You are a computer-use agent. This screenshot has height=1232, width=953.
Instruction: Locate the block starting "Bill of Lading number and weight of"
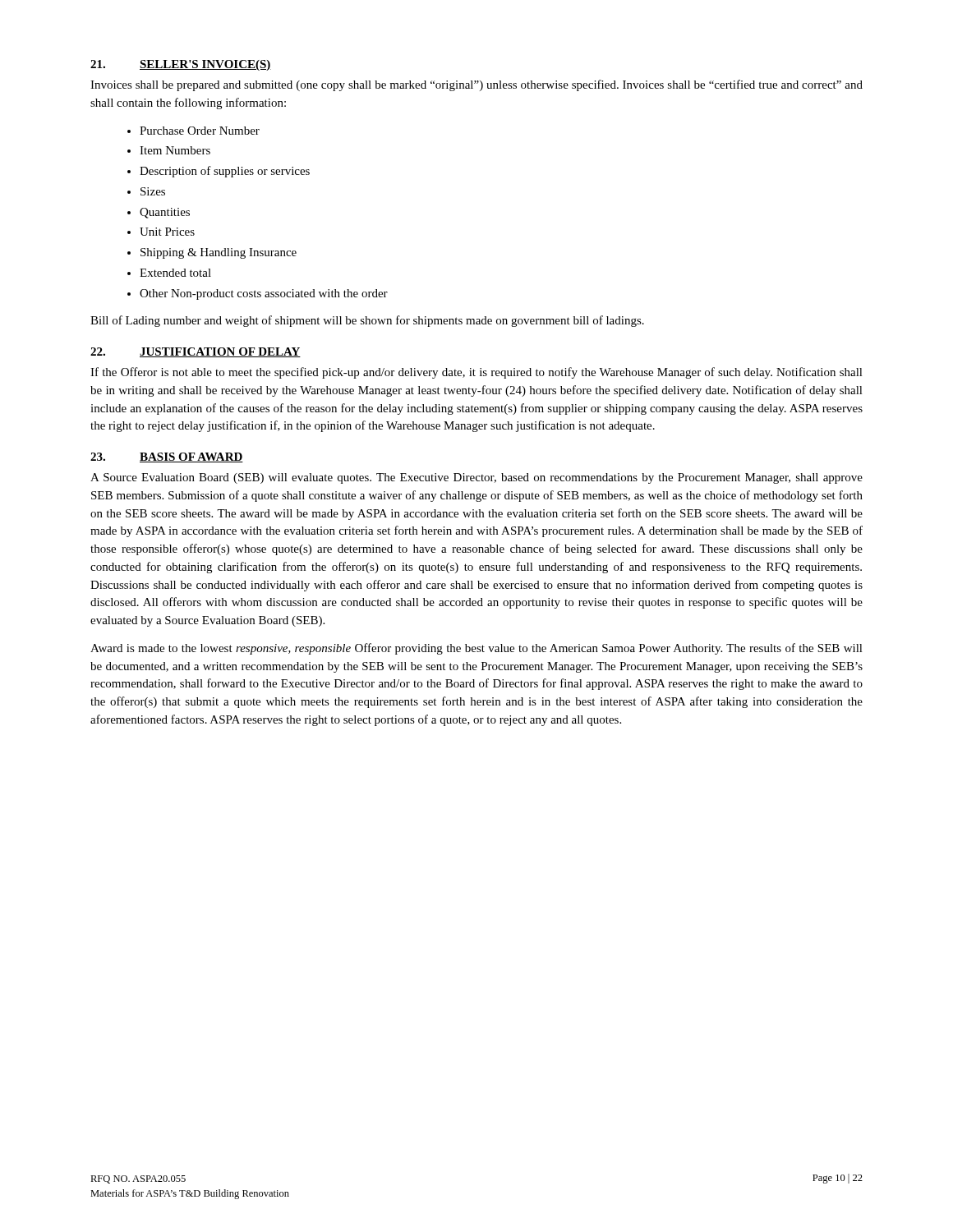476,321
